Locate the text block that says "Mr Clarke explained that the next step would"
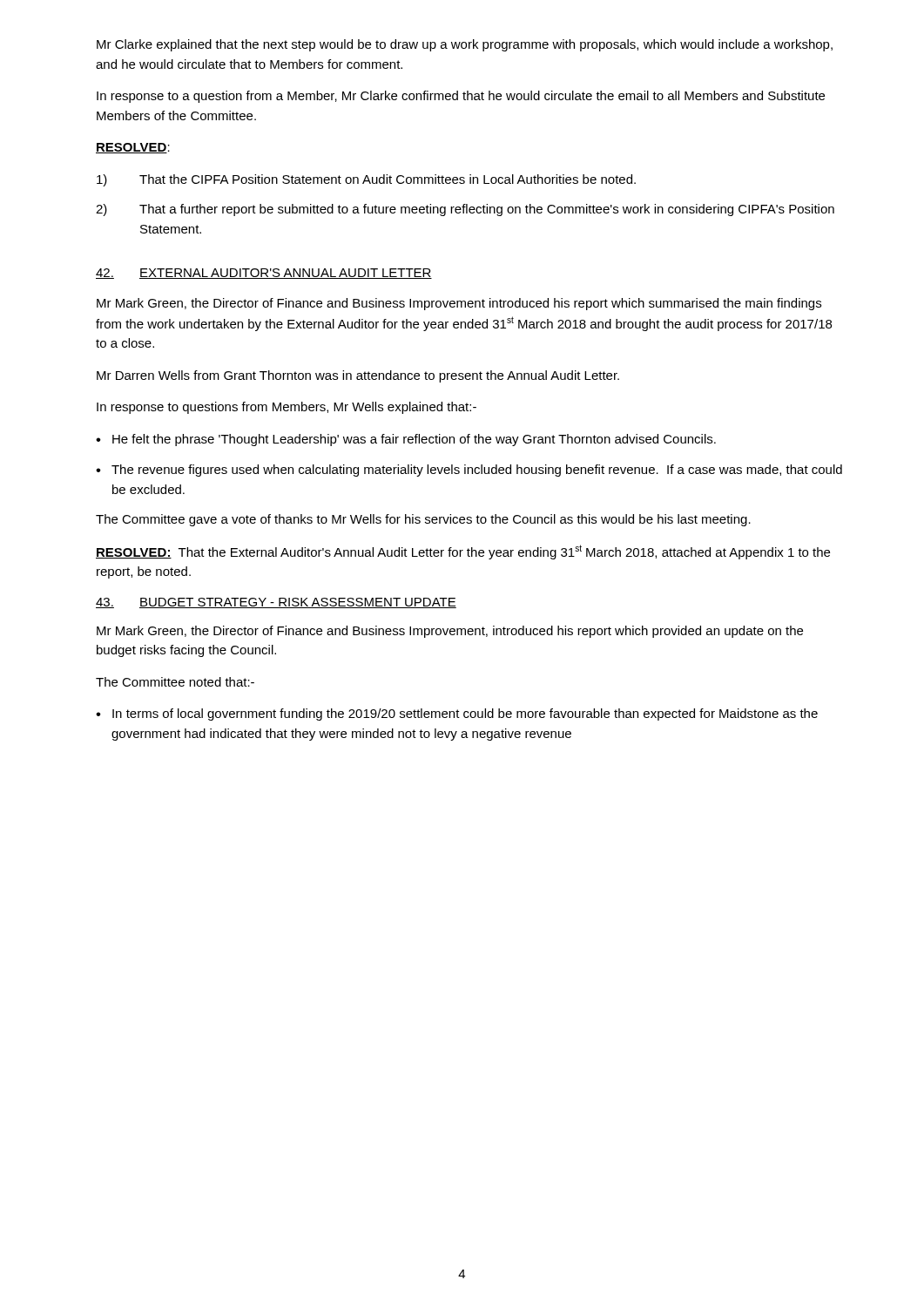The image size is (924, 1307). pyautogui.click(x=465, y=54)
